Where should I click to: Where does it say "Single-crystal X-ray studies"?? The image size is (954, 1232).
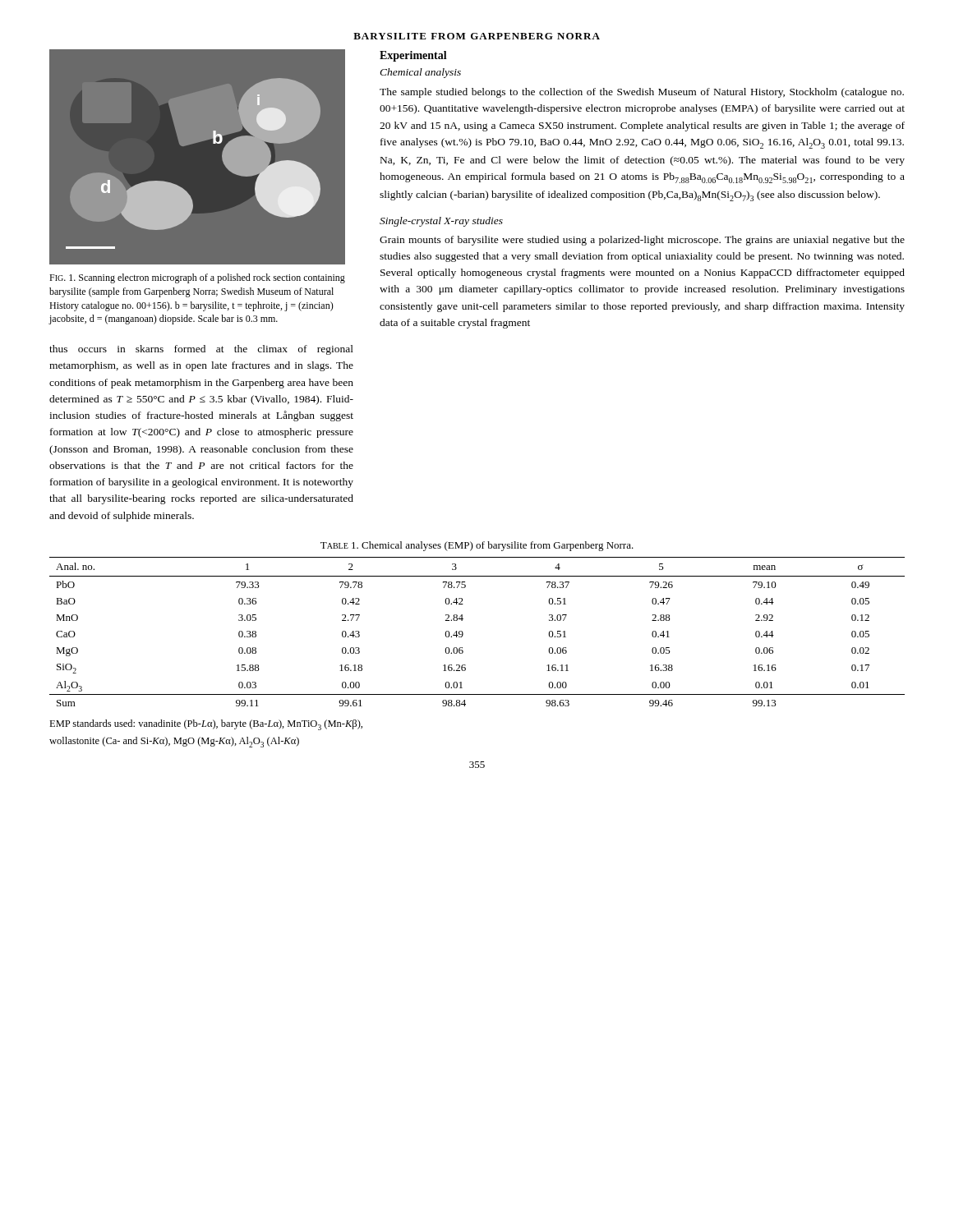441,220
